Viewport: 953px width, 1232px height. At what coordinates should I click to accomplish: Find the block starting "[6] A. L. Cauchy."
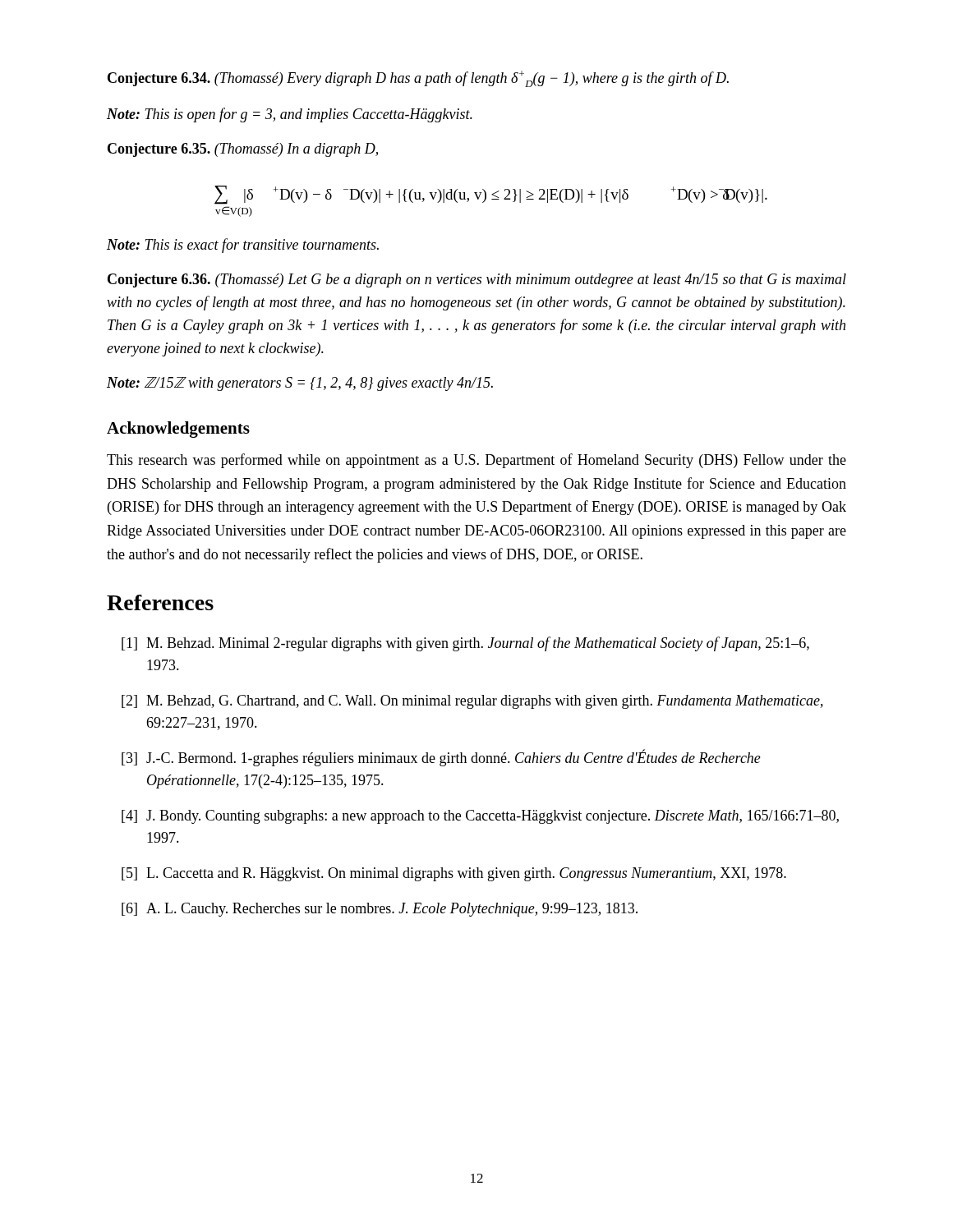coord(476,909)
